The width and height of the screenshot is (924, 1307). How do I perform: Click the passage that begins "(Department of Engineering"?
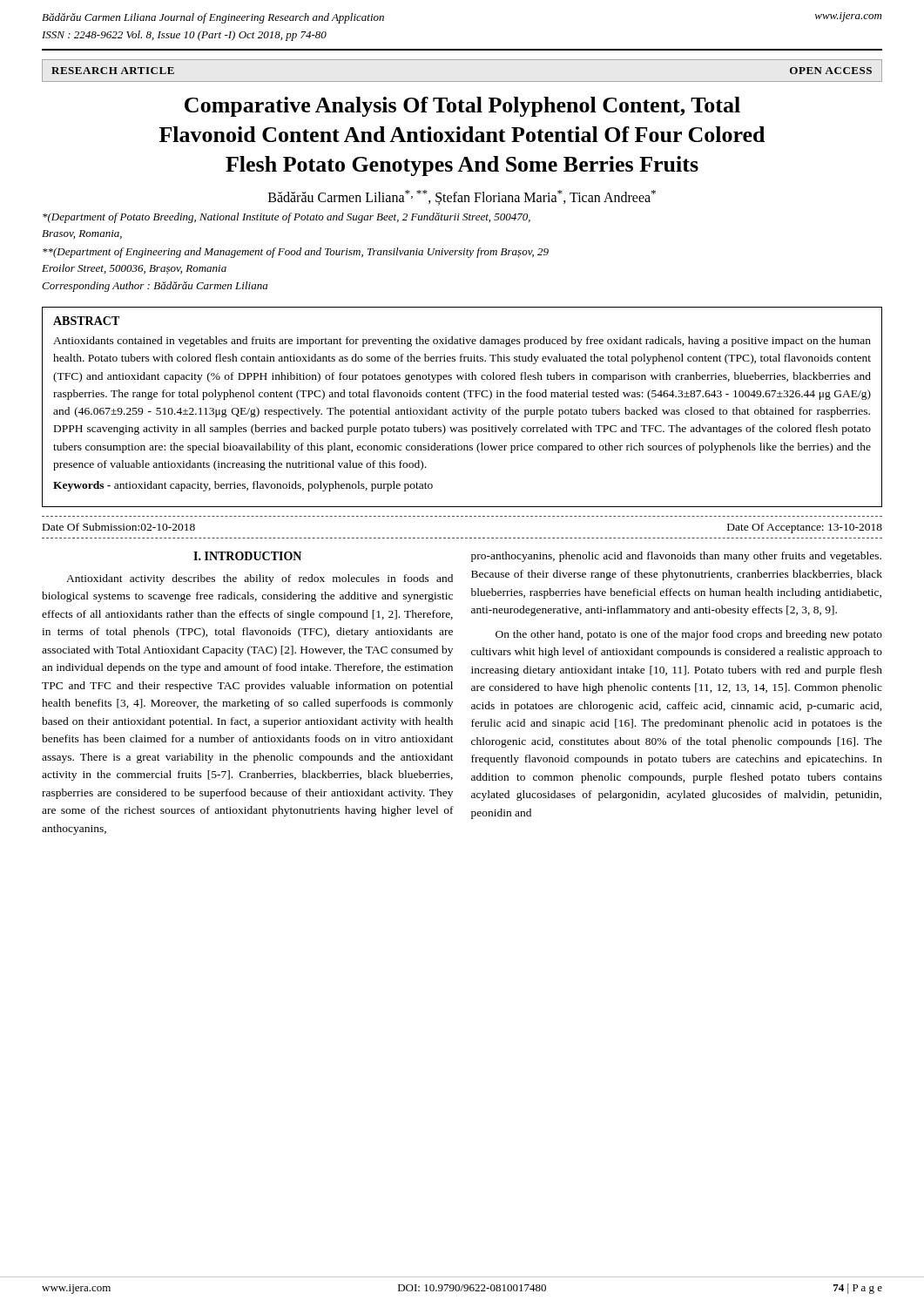[295, 259]
